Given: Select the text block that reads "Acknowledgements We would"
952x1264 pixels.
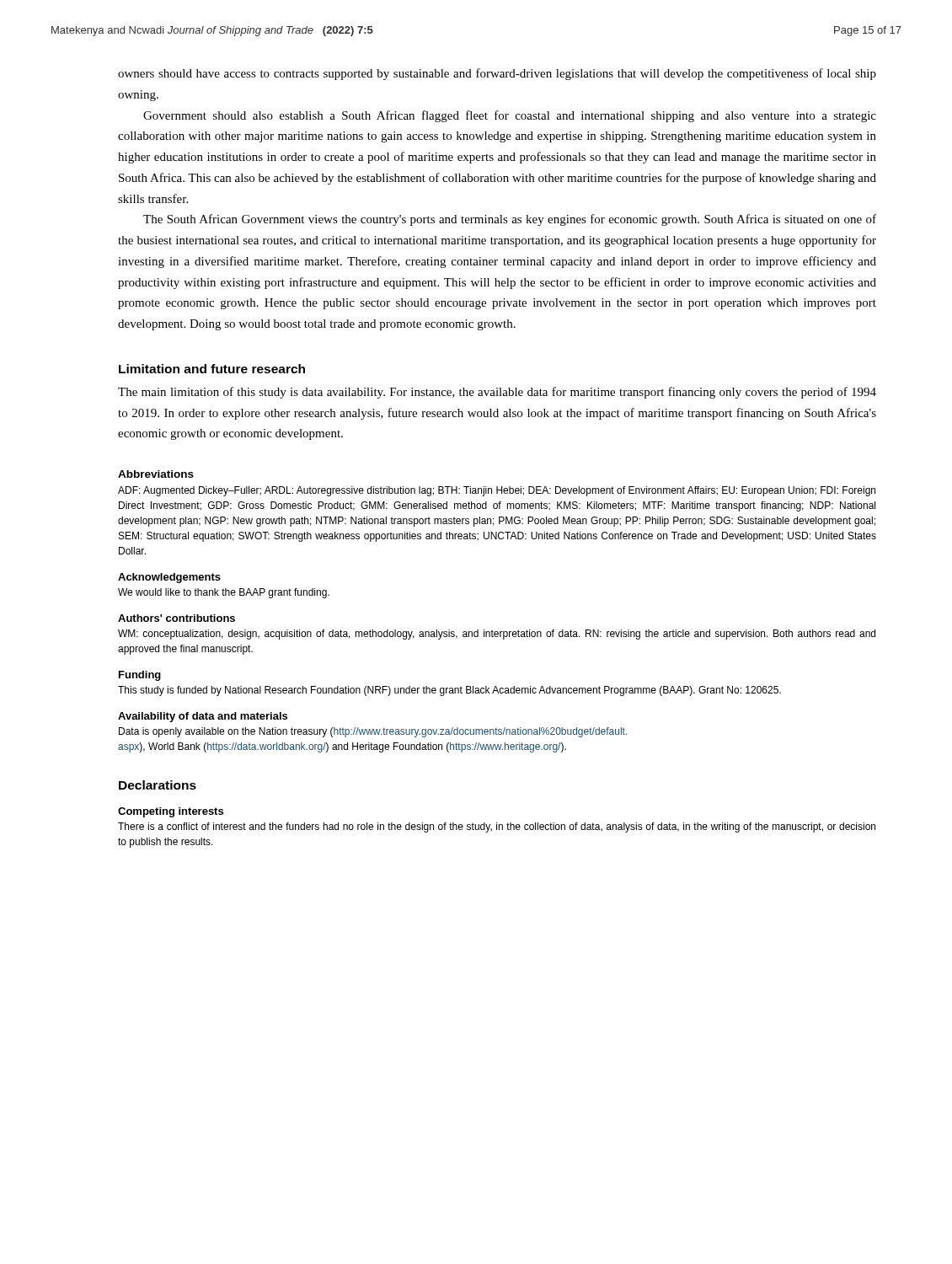Looking at the screenshot, I should pyautogui.click(x=169, y=578).
